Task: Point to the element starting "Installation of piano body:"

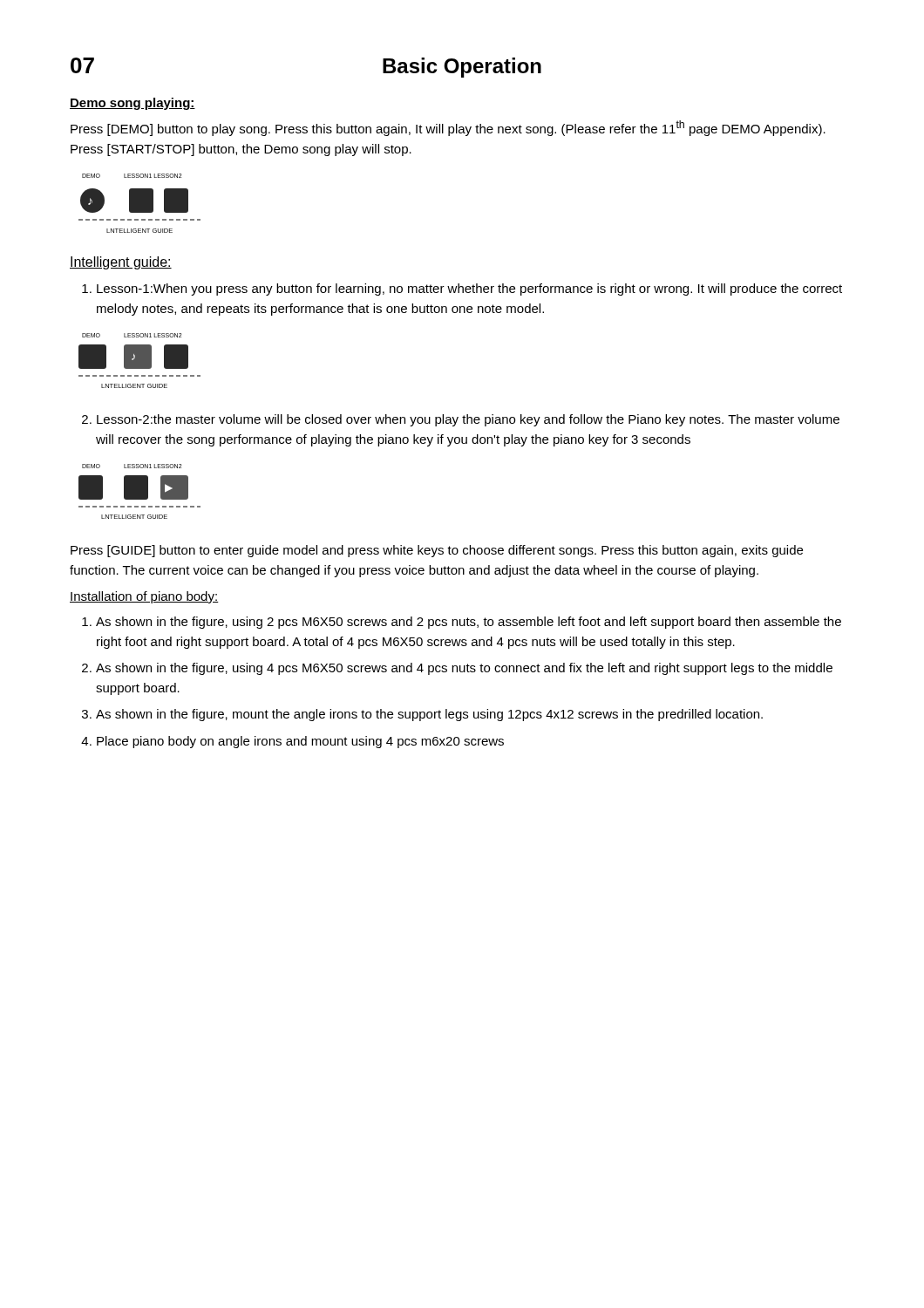Action: 144,596
